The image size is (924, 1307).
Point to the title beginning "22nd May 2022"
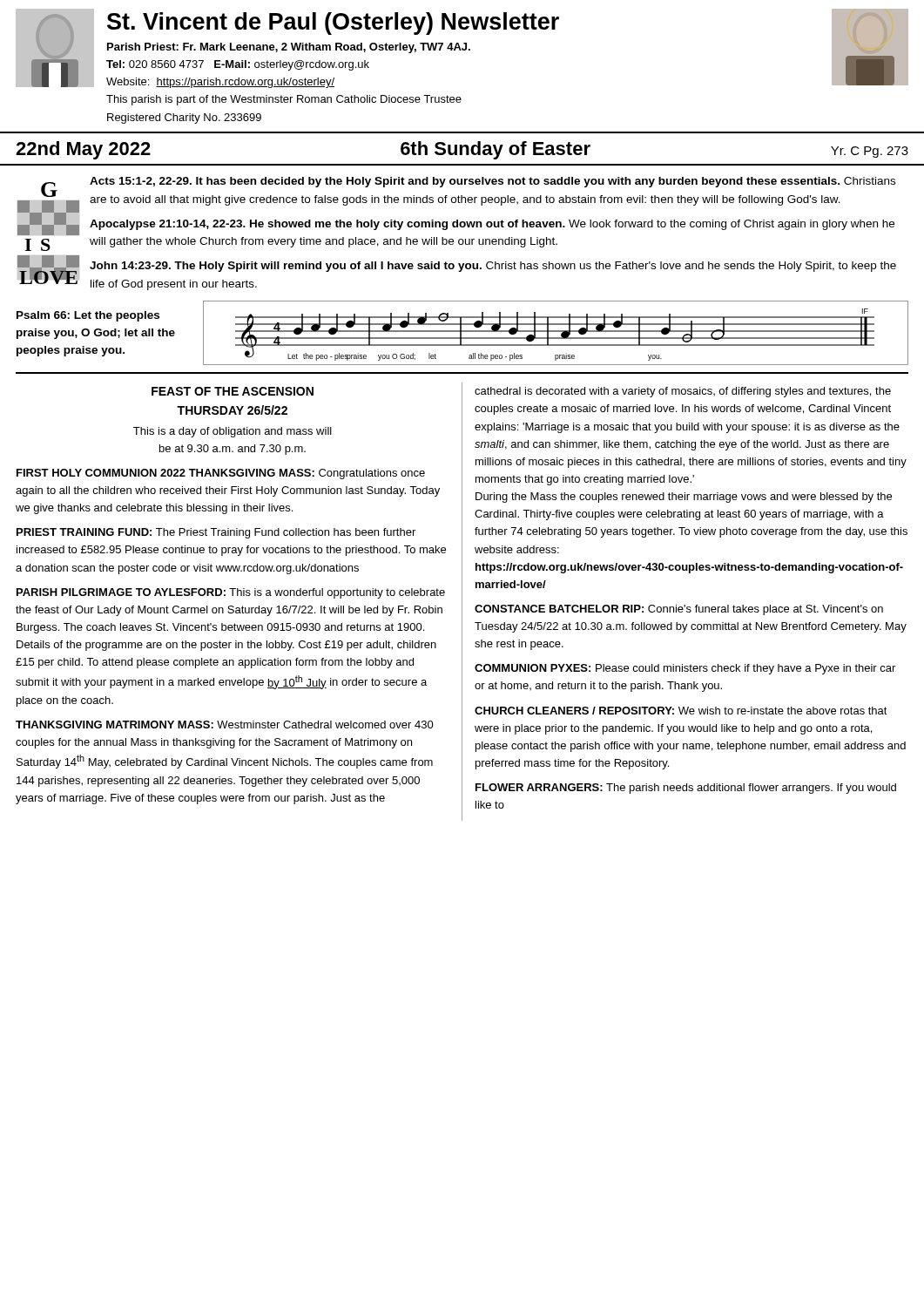pos(462,149)
